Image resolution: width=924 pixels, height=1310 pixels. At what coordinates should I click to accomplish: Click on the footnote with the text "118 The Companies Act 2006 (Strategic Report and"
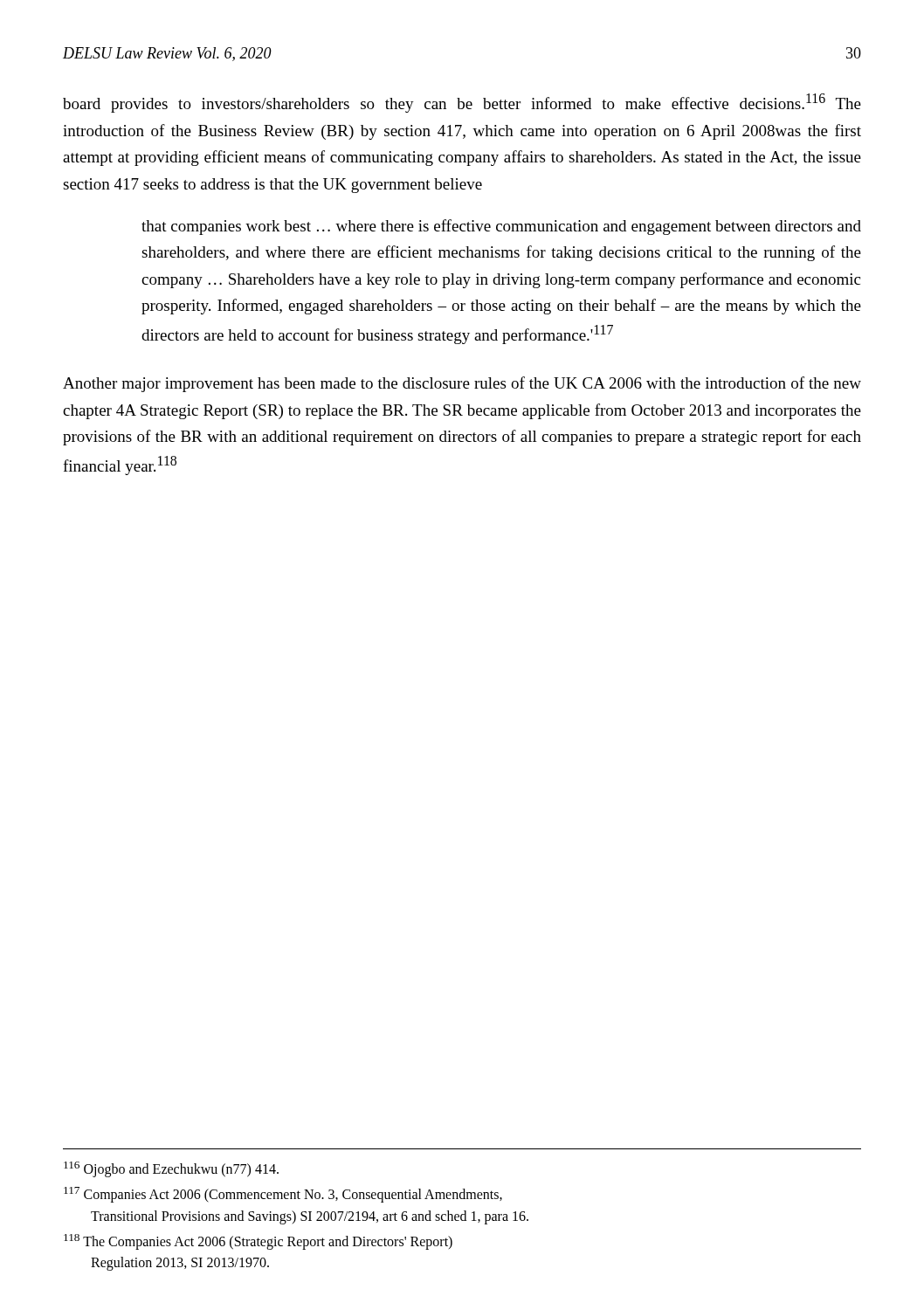pyautogui.click(x=258, y=1242)
